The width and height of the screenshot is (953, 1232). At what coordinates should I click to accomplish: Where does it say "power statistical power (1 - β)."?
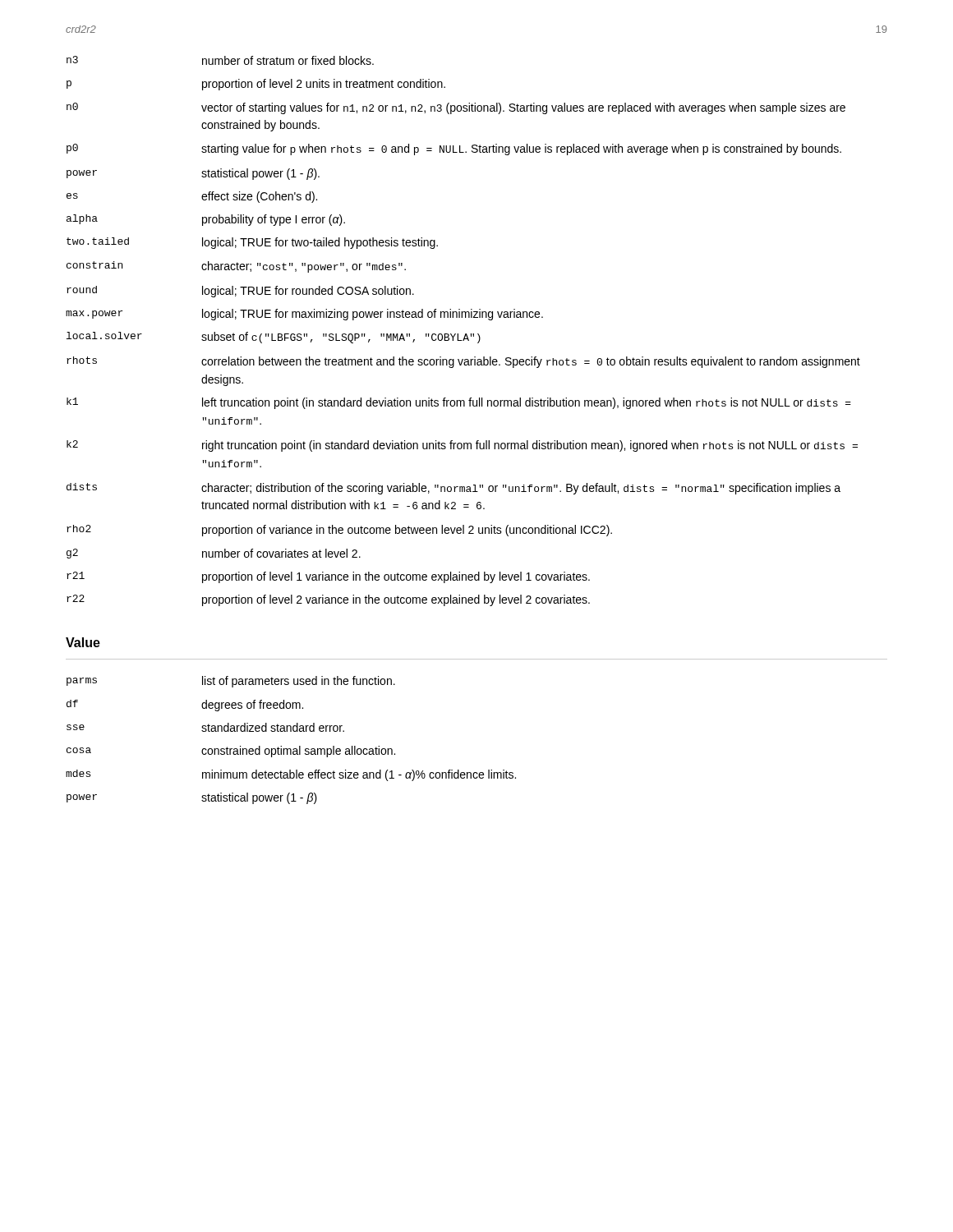pos(78,174)
